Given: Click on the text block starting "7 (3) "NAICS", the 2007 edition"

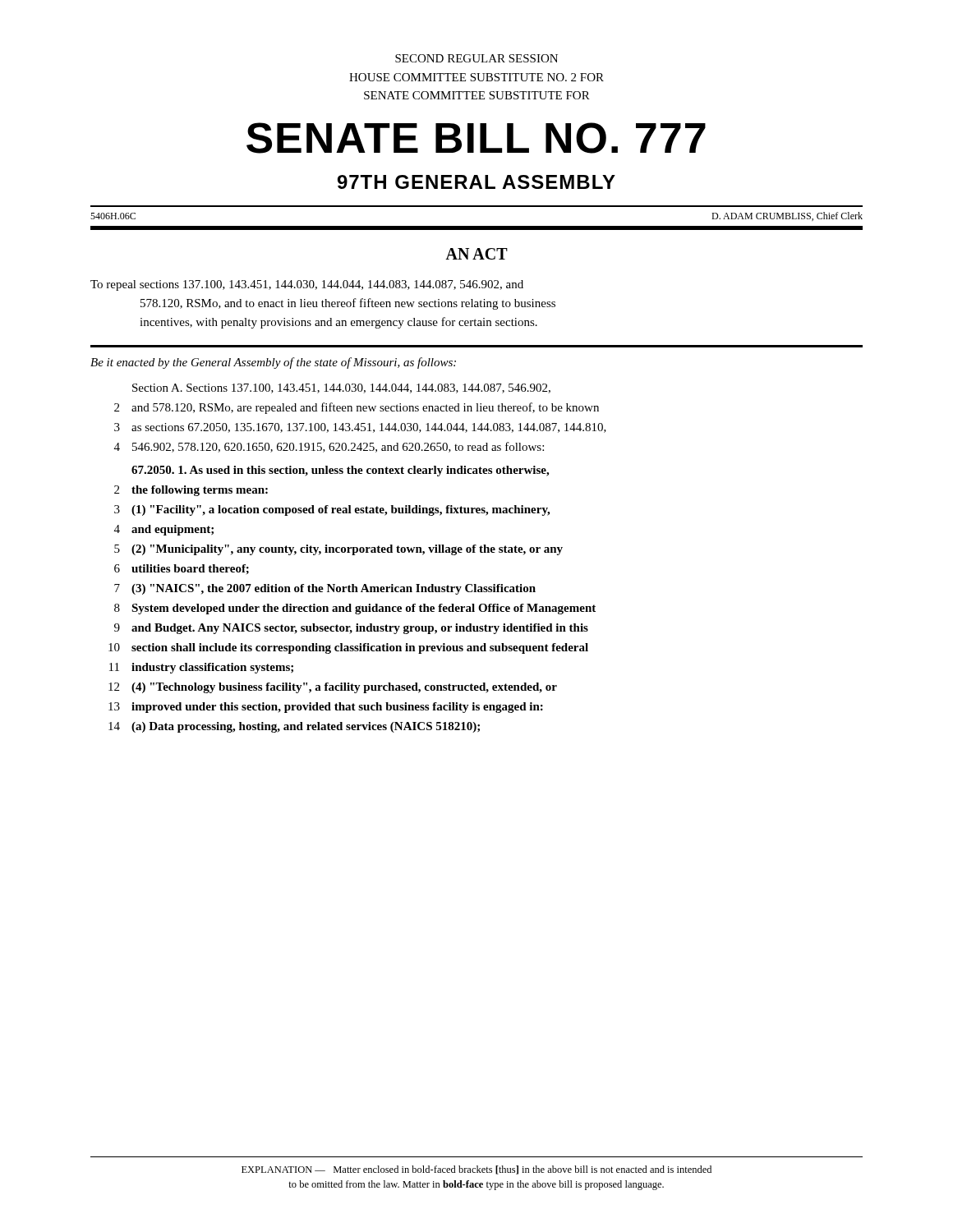Looking at the screenshot, I should (x=476, y=628).
